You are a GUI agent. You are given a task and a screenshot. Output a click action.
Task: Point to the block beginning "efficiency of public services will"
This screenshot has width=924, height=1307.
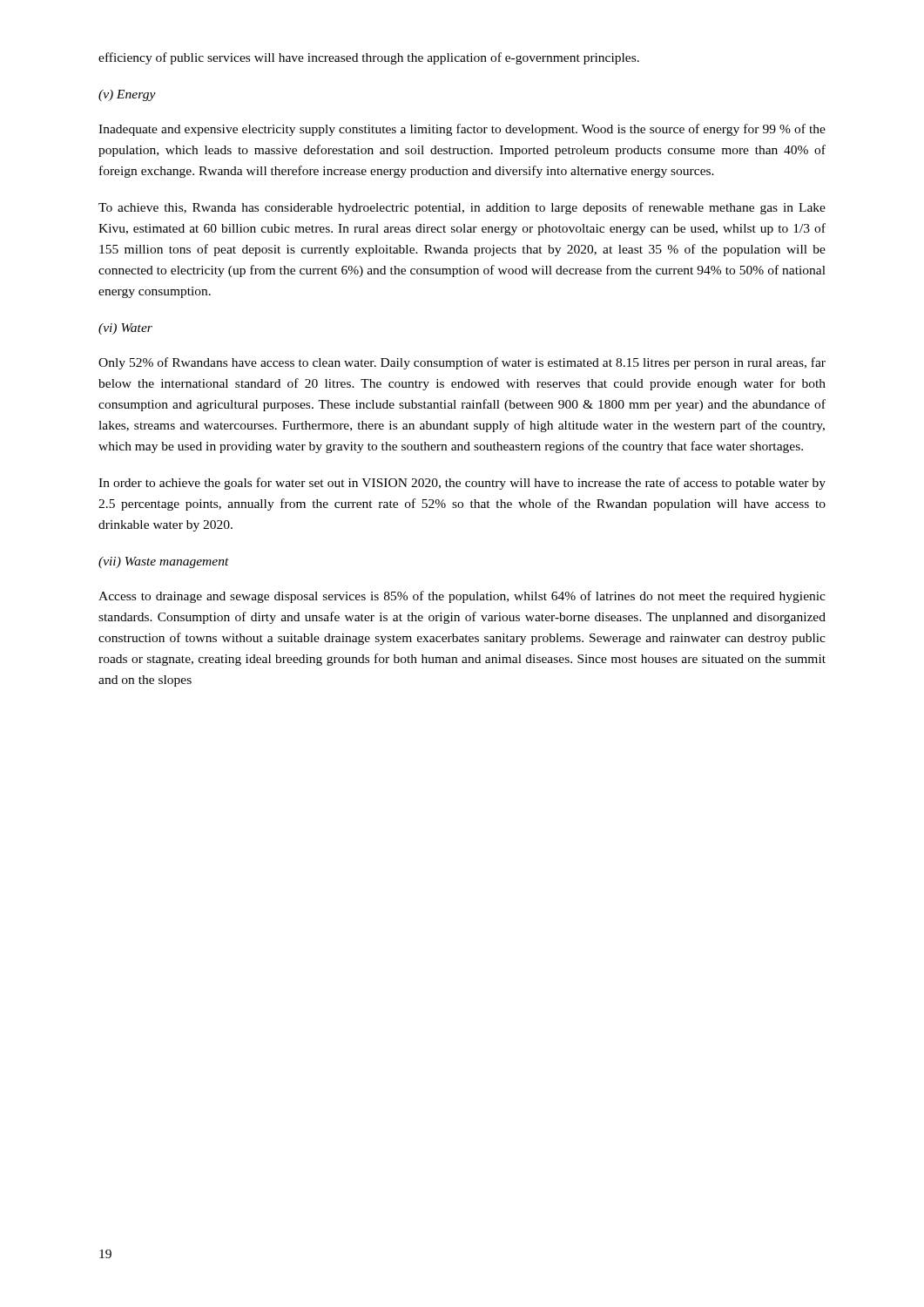click(369, 57)
